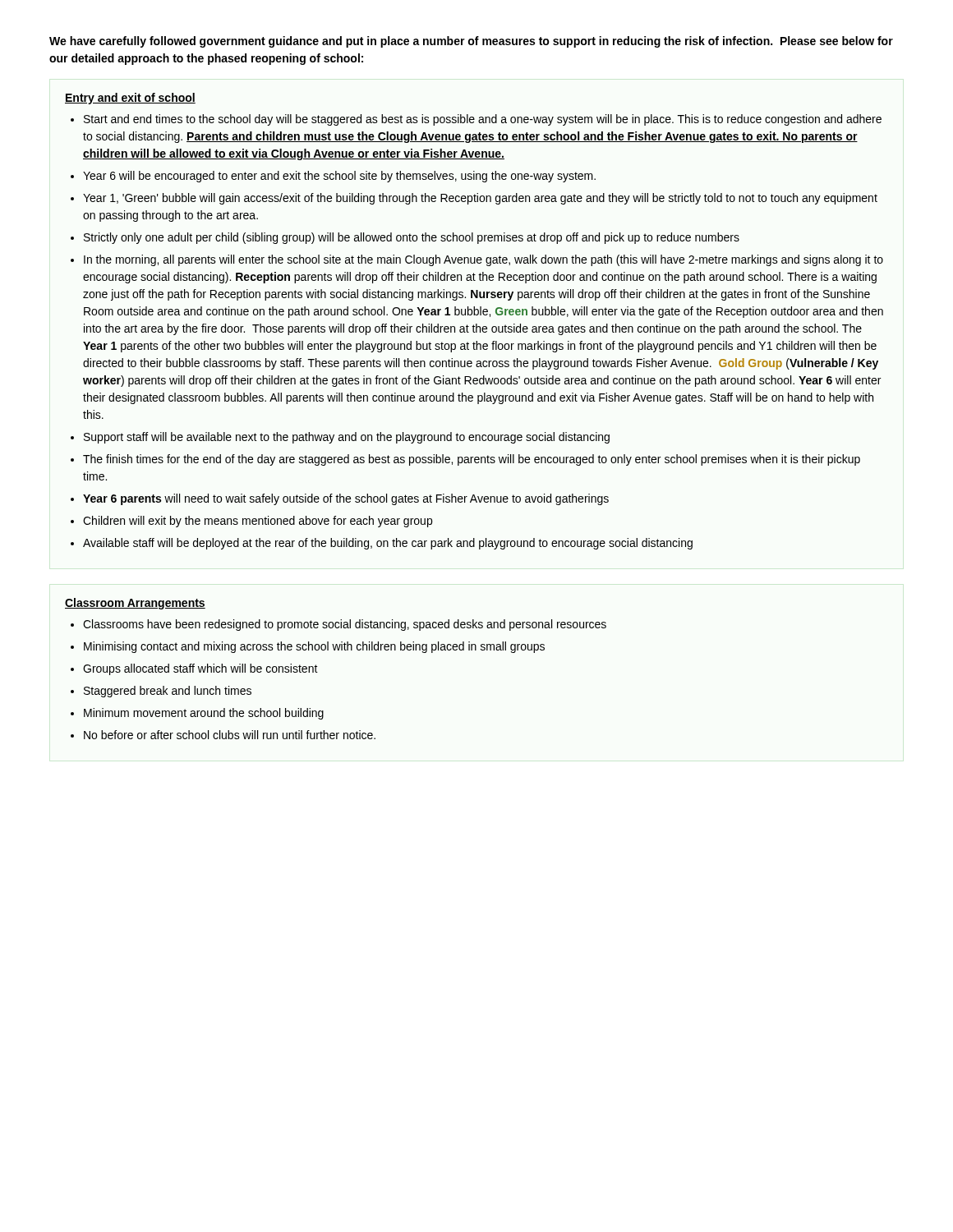The width and height of the screenshot is (953, 1232).
Task: Find the list item that says "Year 1, 'Green' bubble will gain access/exit of"
Action: [x=480, y=207]
